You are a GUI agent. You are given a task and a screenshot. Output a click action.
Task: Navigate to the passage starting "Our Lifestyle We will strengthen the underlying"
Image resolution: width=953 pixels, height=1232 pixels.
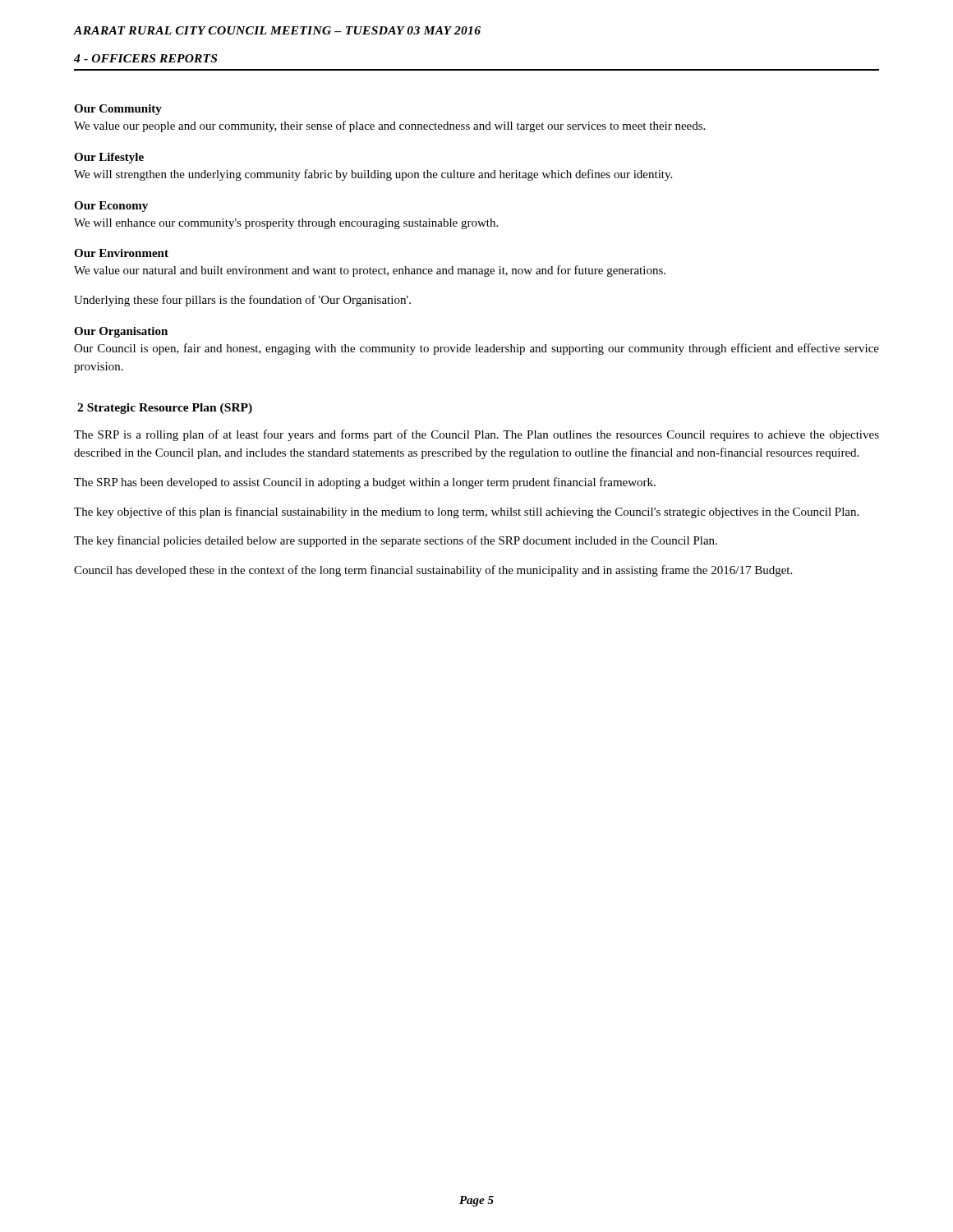click(x=476, y=167)
